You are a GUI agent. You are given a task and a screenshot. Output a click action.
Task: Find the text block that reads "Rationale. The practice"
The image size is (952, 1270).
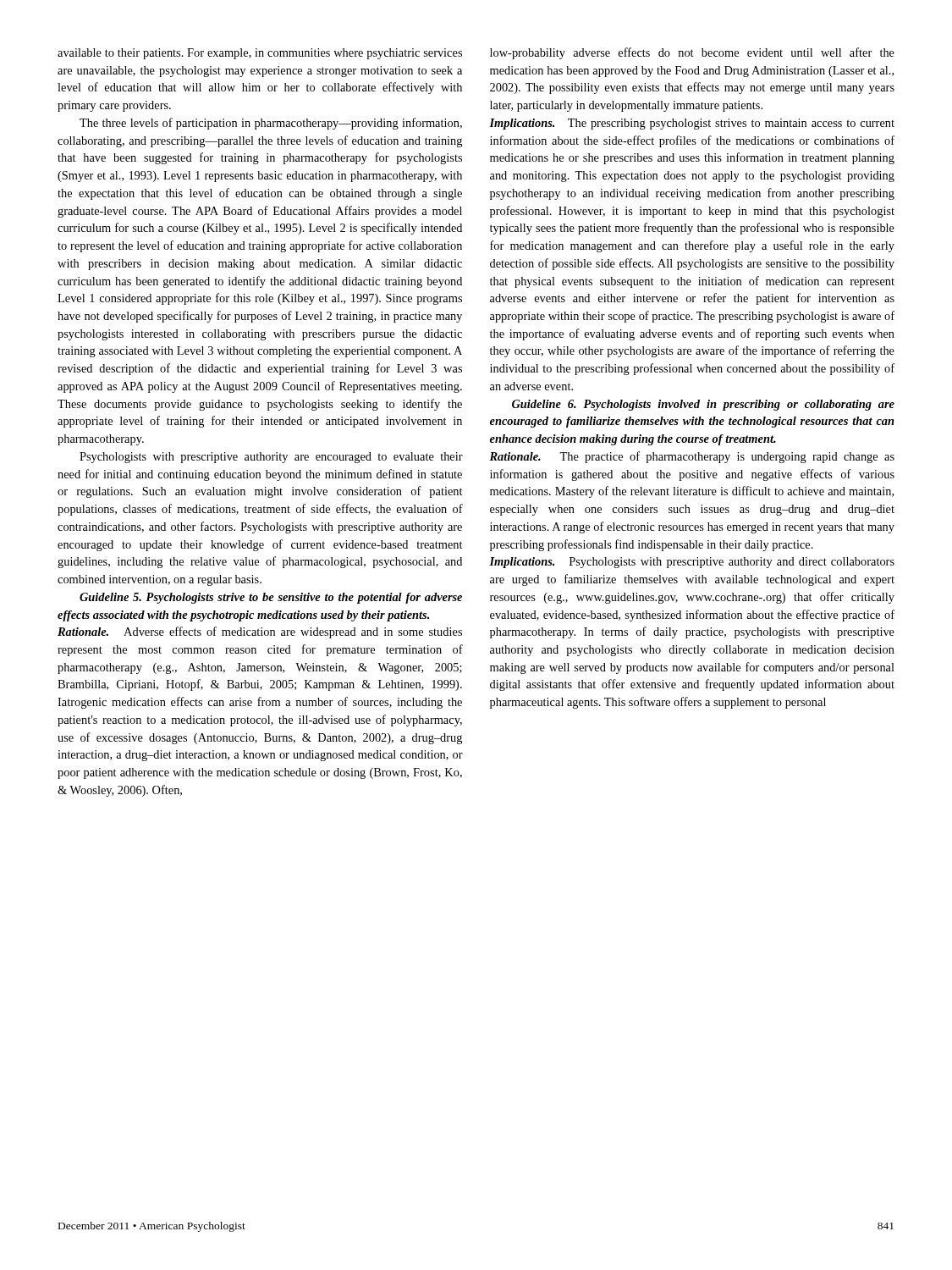tap(692, 579)
